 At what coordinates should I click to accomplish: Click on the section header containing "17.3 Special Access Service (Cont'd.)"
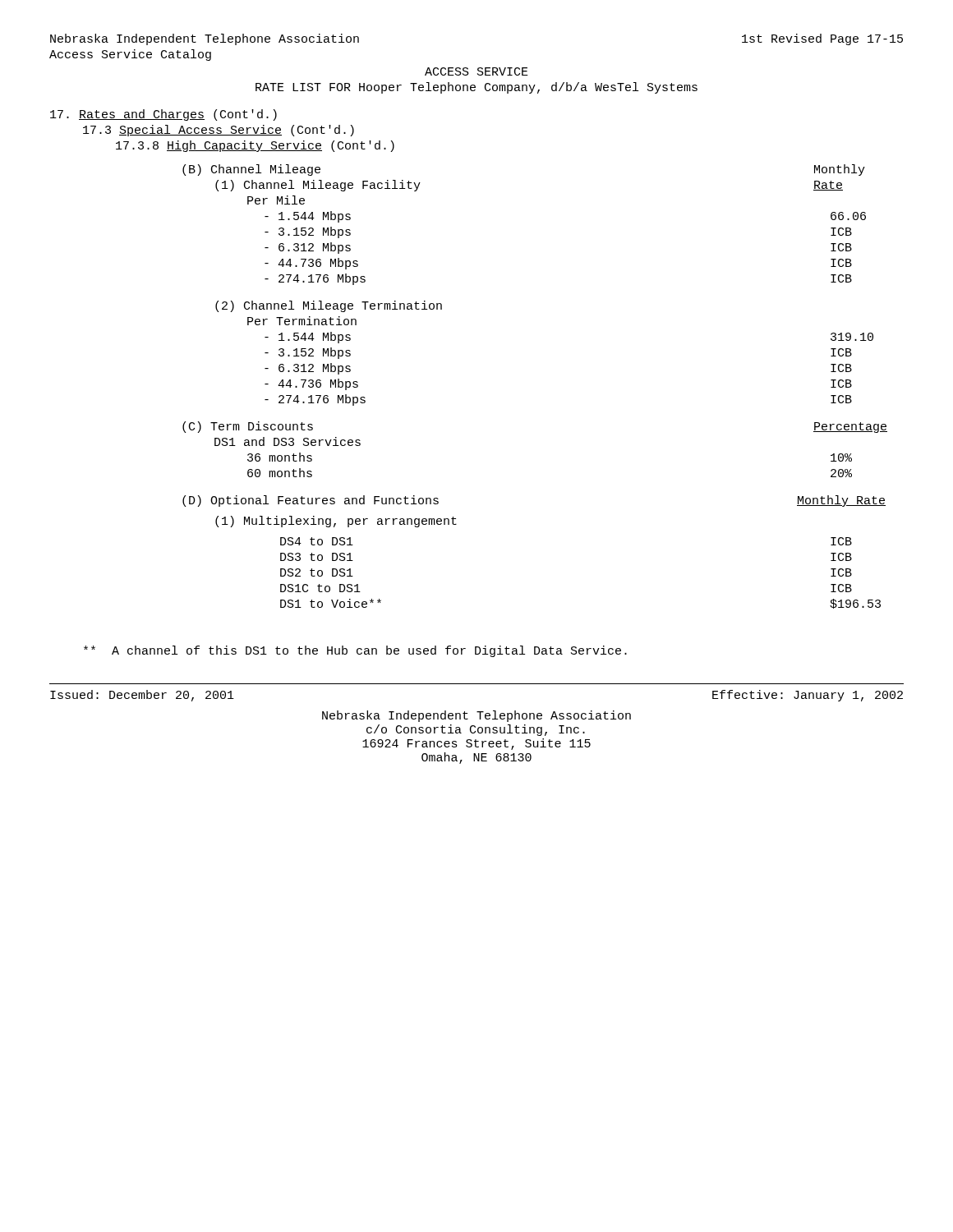[219, 131]
